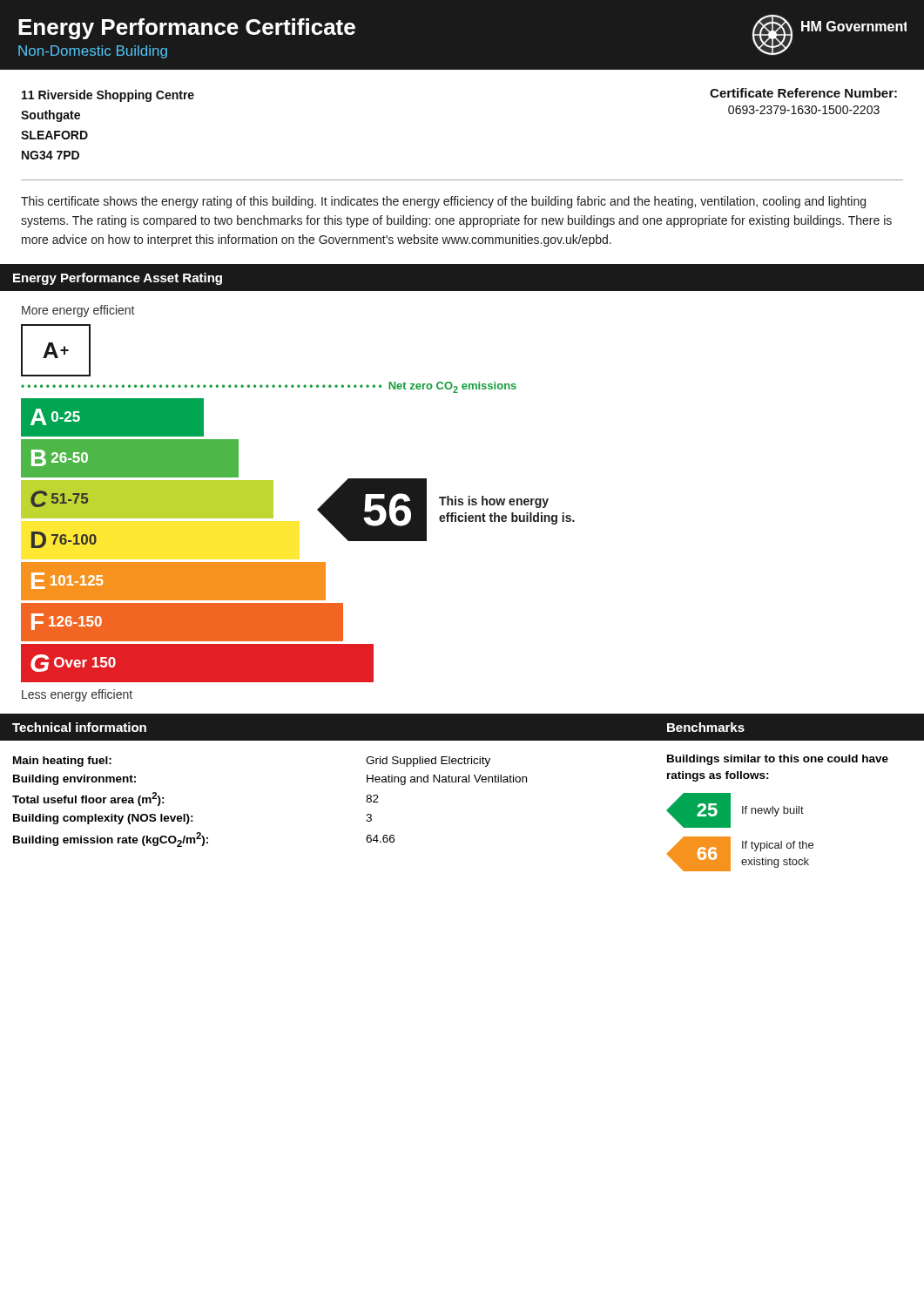This screenshot has width=924, height=1307.
Task: Point to "Energy Performance Asset Rating"
Action: [x=118, y=278]
